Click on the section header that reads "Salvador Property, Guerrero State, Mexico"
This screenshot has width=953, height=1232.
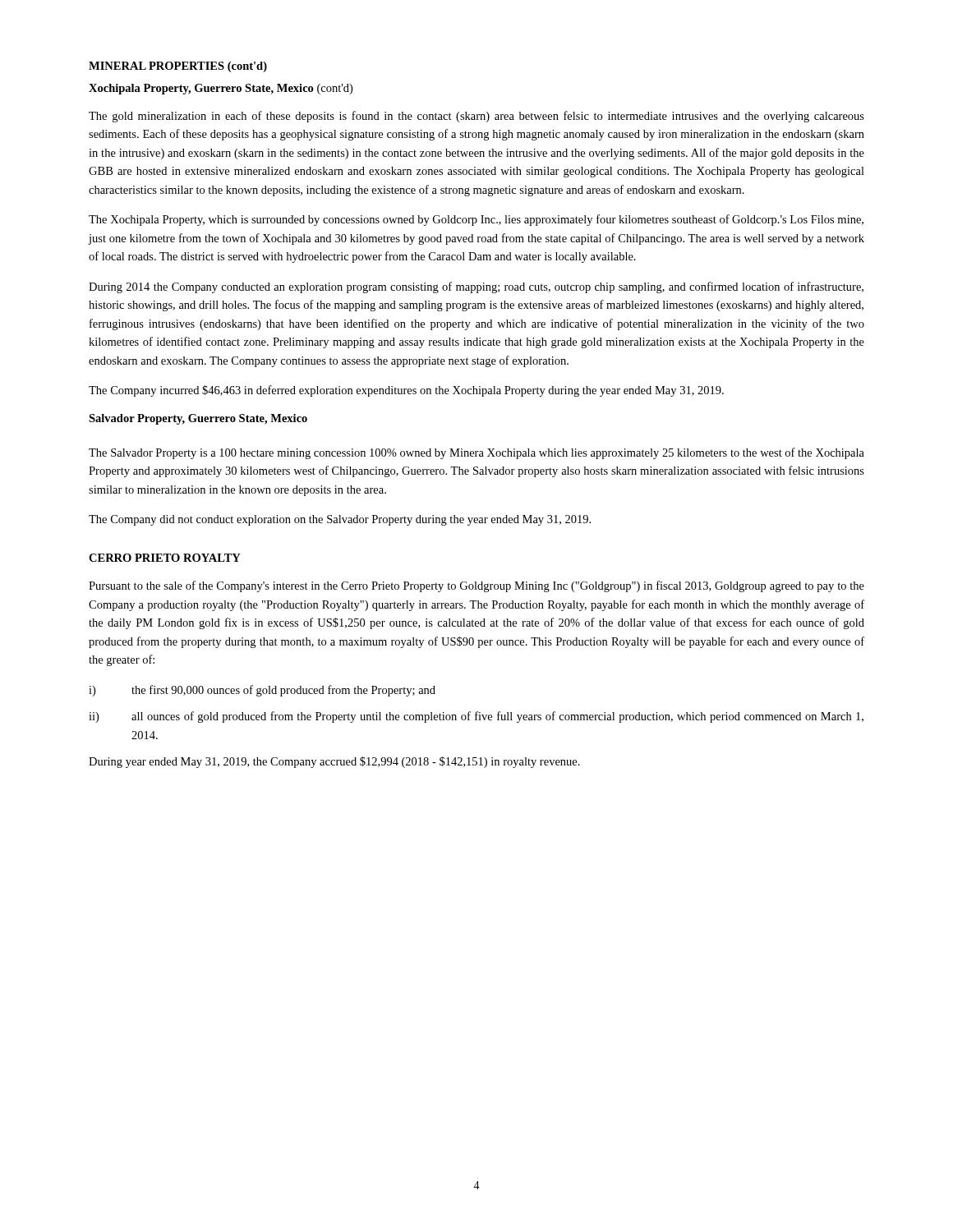(x=198, y=418)
